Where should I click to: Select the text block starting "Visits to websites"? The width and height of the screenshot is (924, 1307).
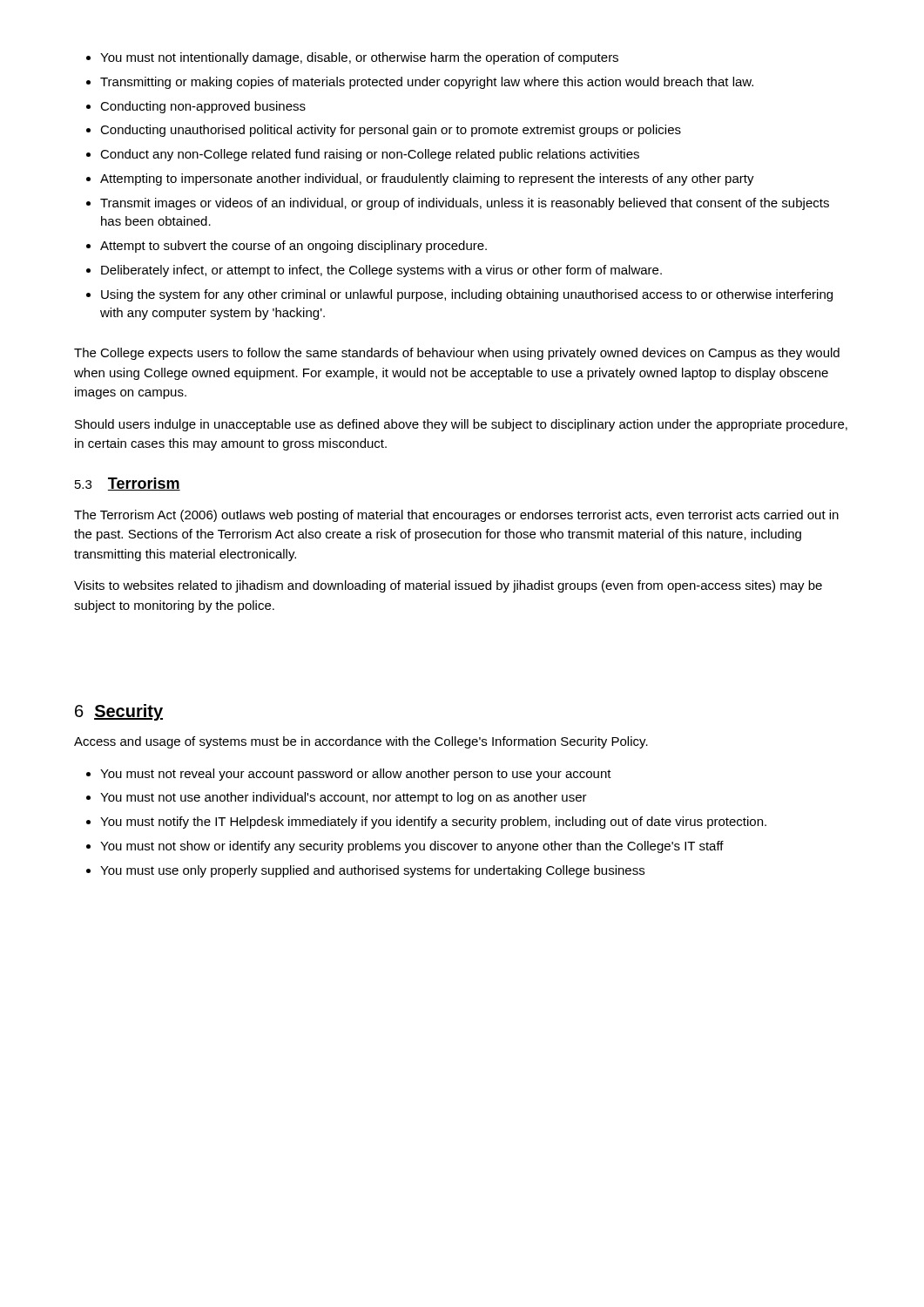click(448, 595)
